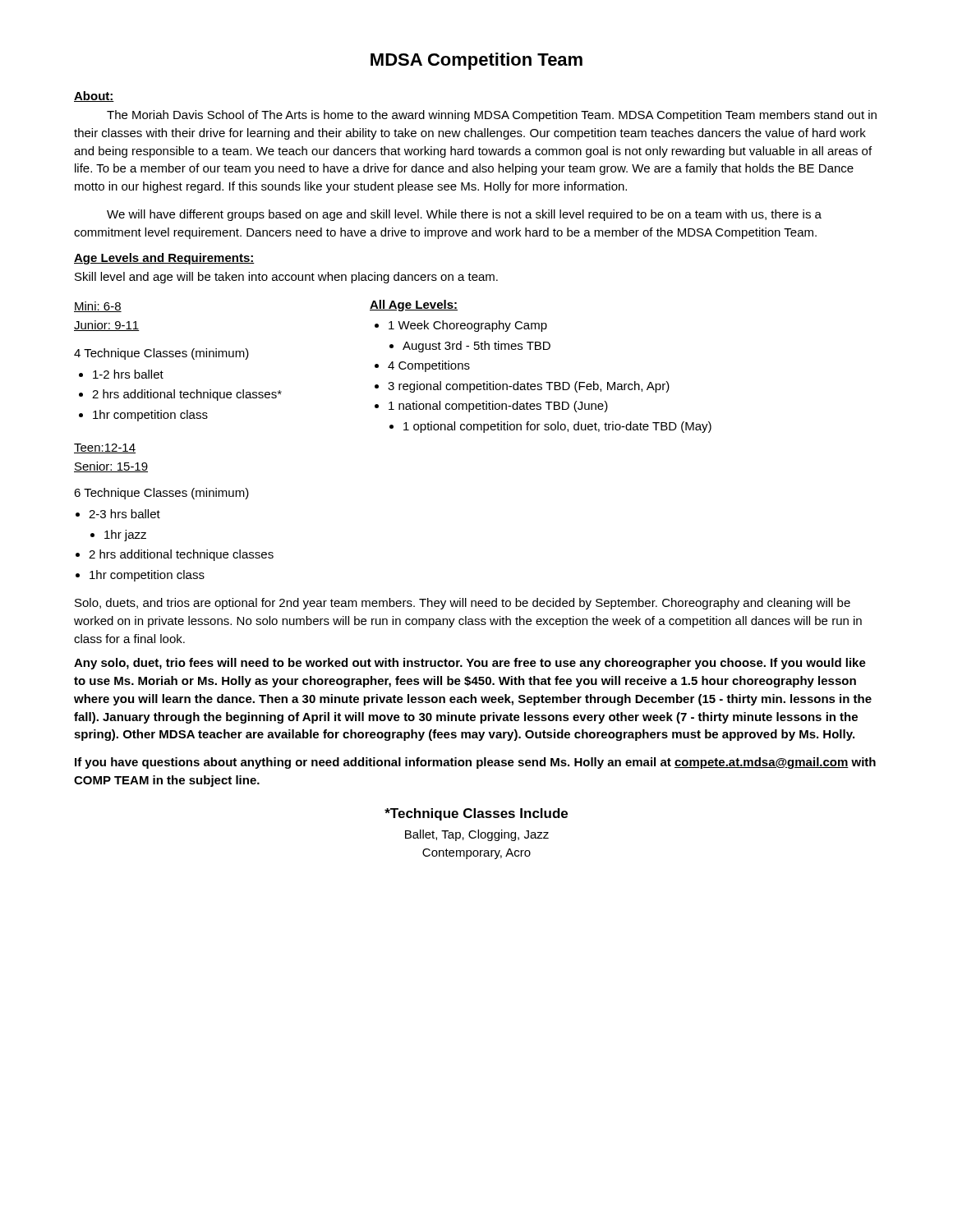This screenshot has height=1232, width=953.
Task: Find the block on this page that starts "If you have questions about anything"
Action: click(x=475, y=771)
